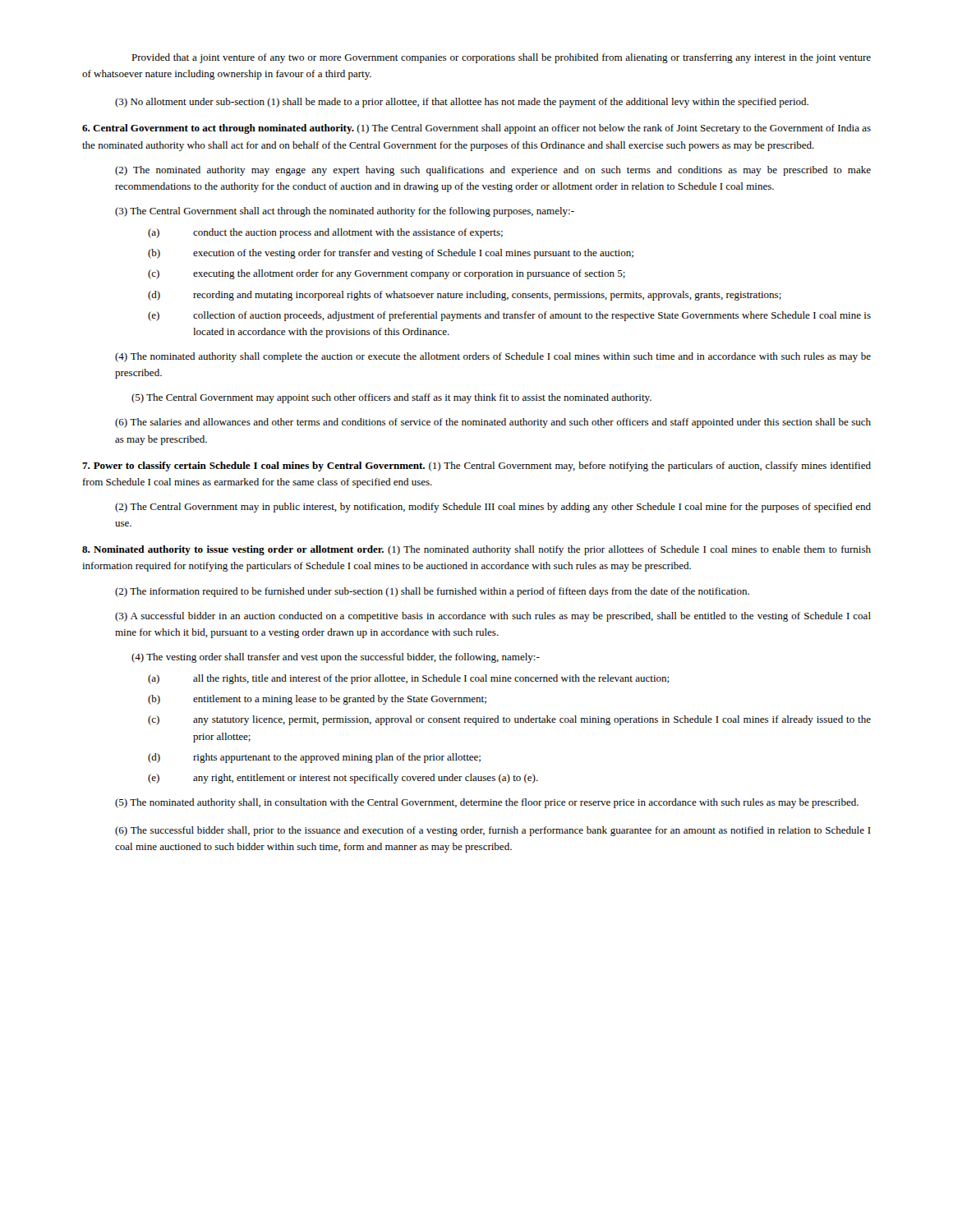Point to the block starting "(3) A successful bidder in an"

click(493, 624)
